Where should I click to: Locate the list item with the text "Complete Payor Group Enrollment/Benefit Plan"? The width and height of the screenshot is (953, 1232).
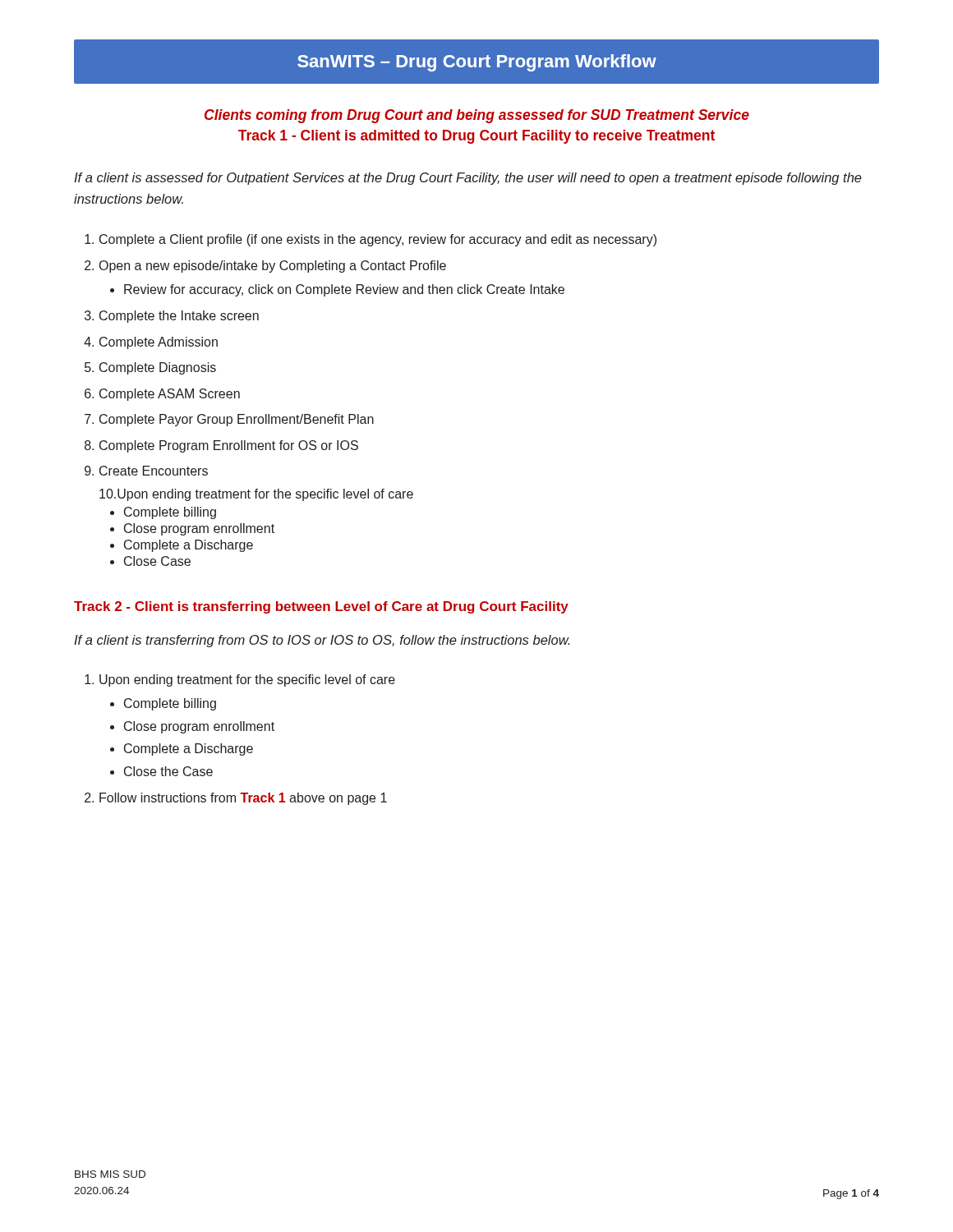(237, 420)
